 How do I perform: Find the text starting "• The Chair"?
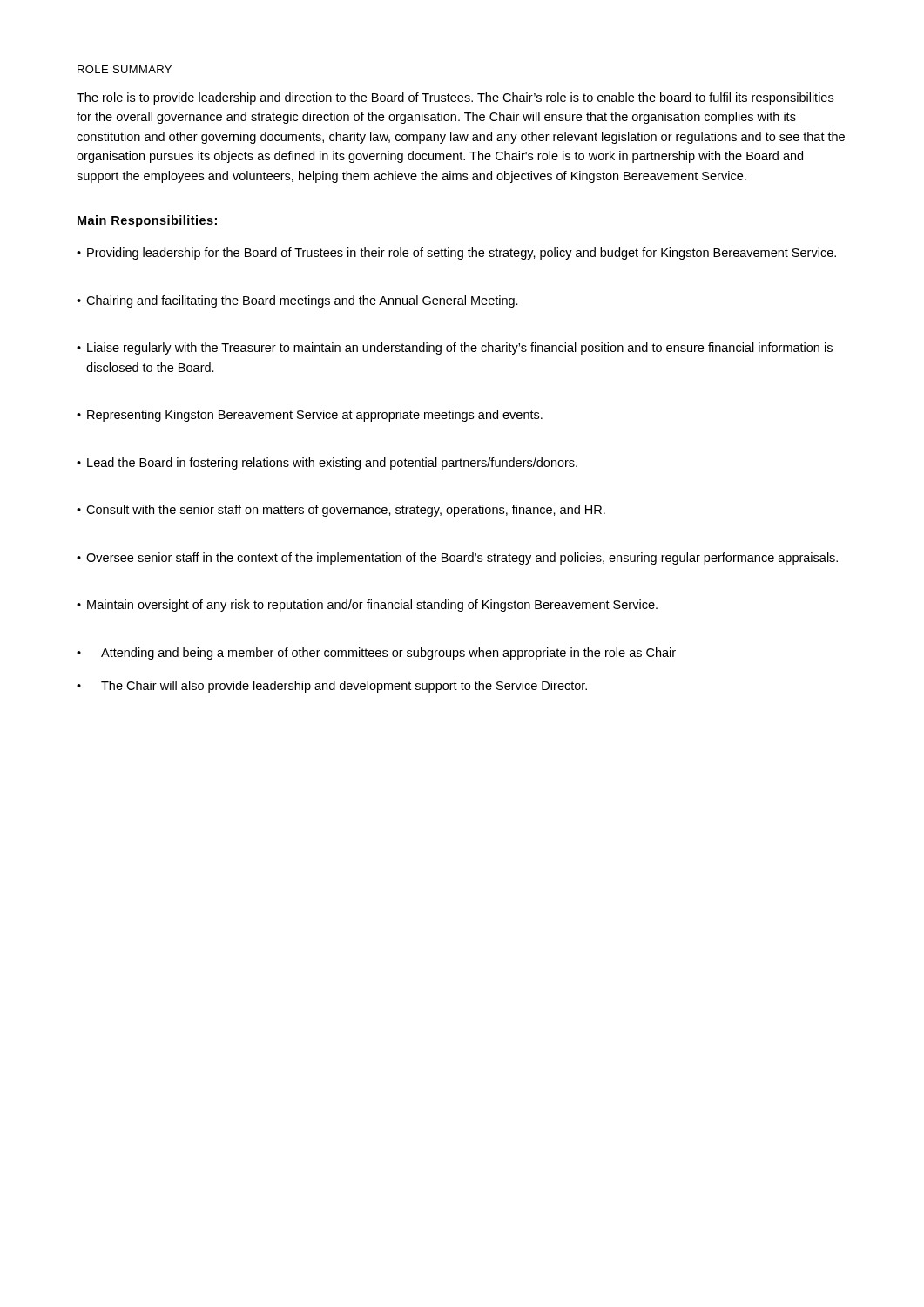[x=332, y=686]
